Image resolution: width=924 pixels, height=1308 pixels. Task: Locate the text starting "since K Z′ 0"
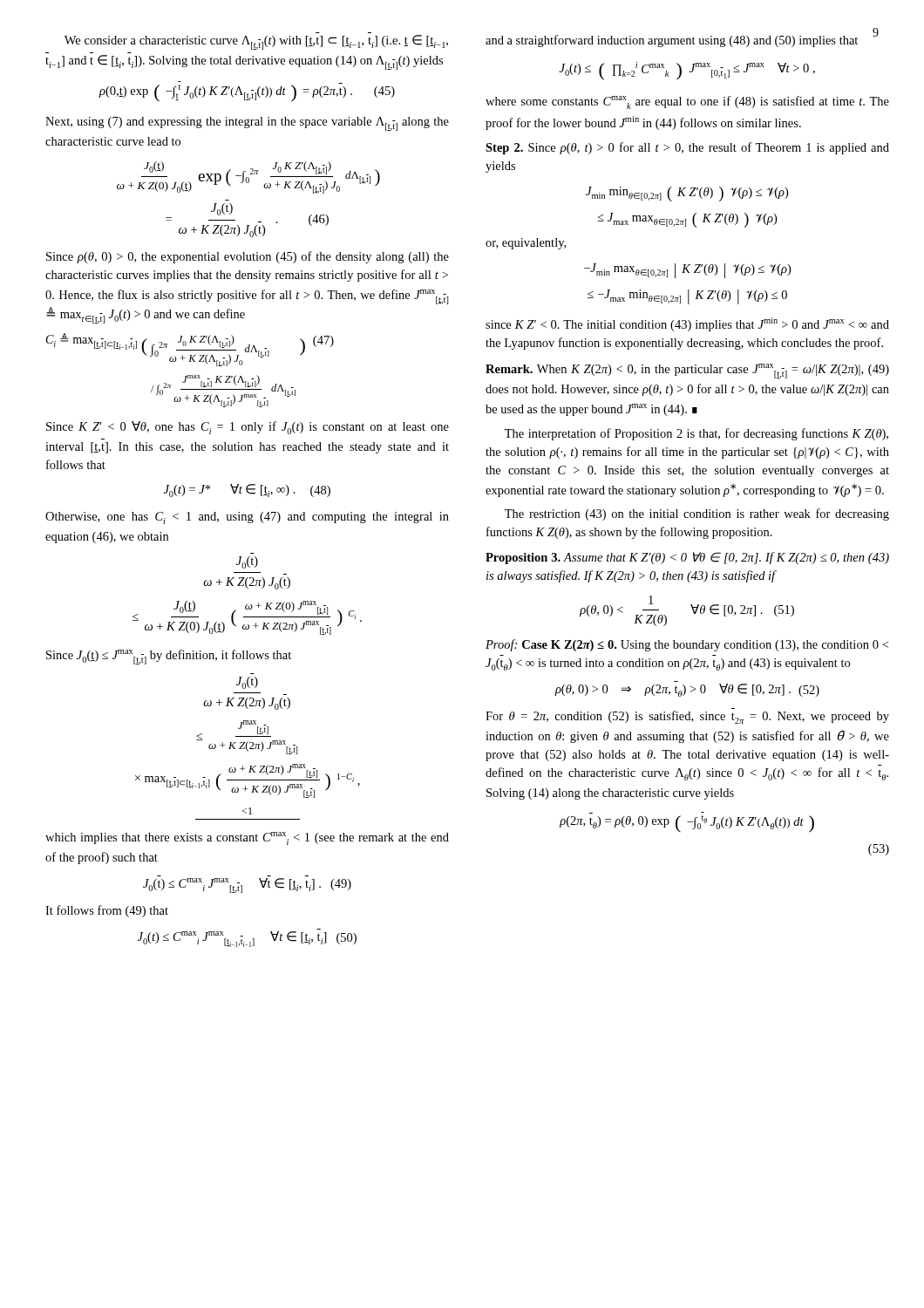click(687, 333)
